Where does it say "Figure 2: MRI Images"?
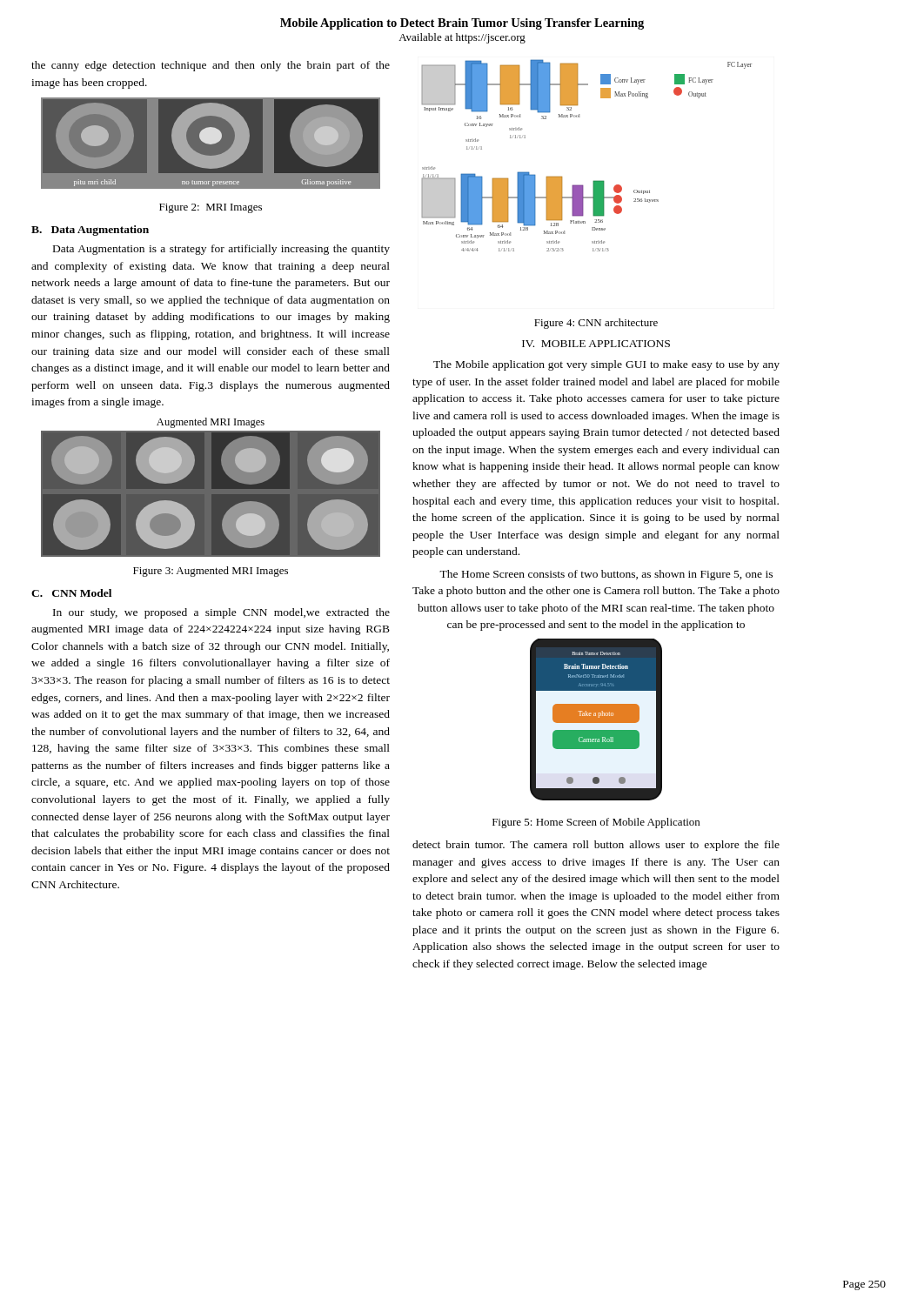924x1305 pixels. pos(211,207)
